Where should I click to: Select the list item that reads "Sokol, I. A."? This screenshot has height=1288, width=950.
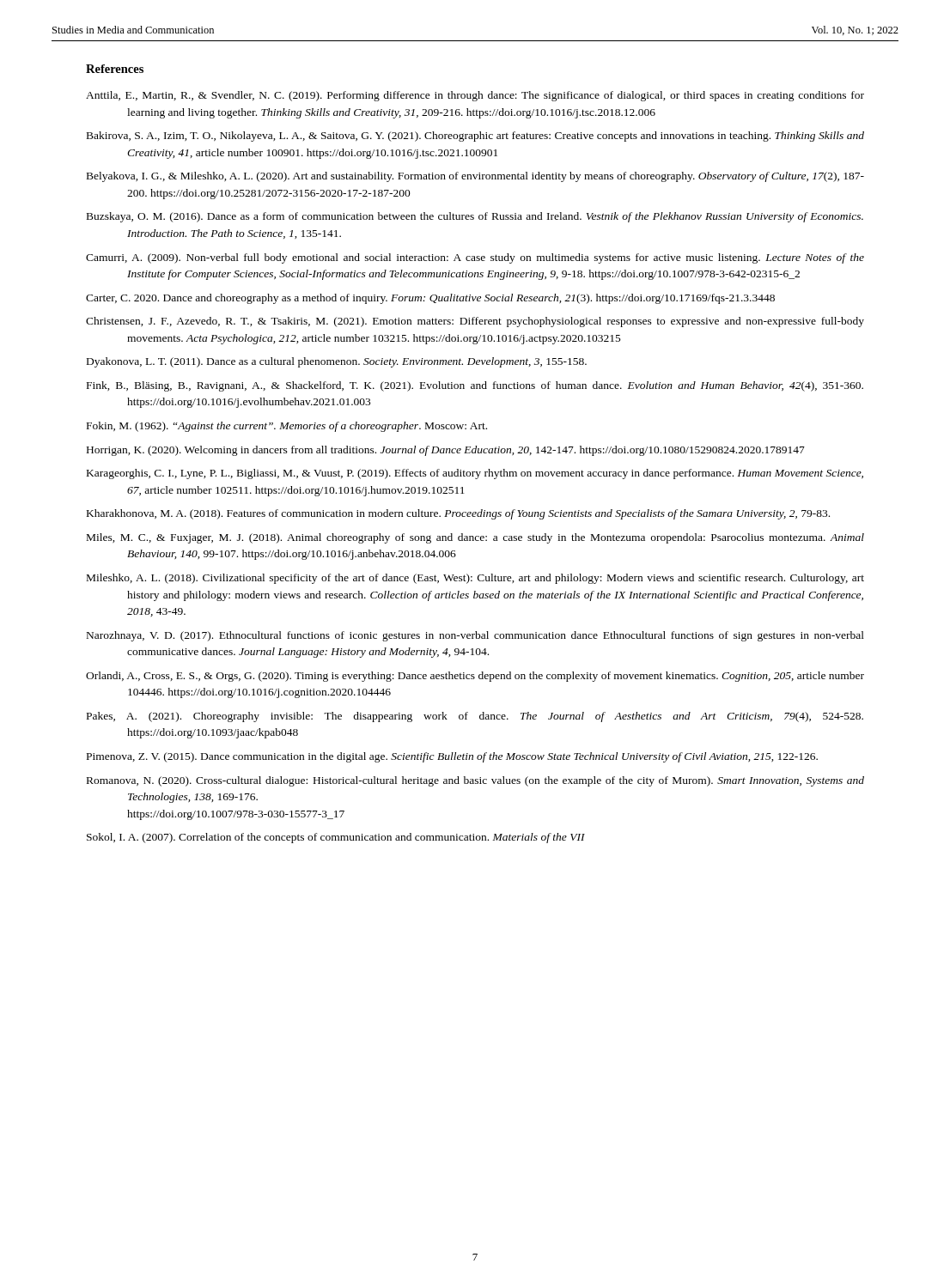(335, 837)
